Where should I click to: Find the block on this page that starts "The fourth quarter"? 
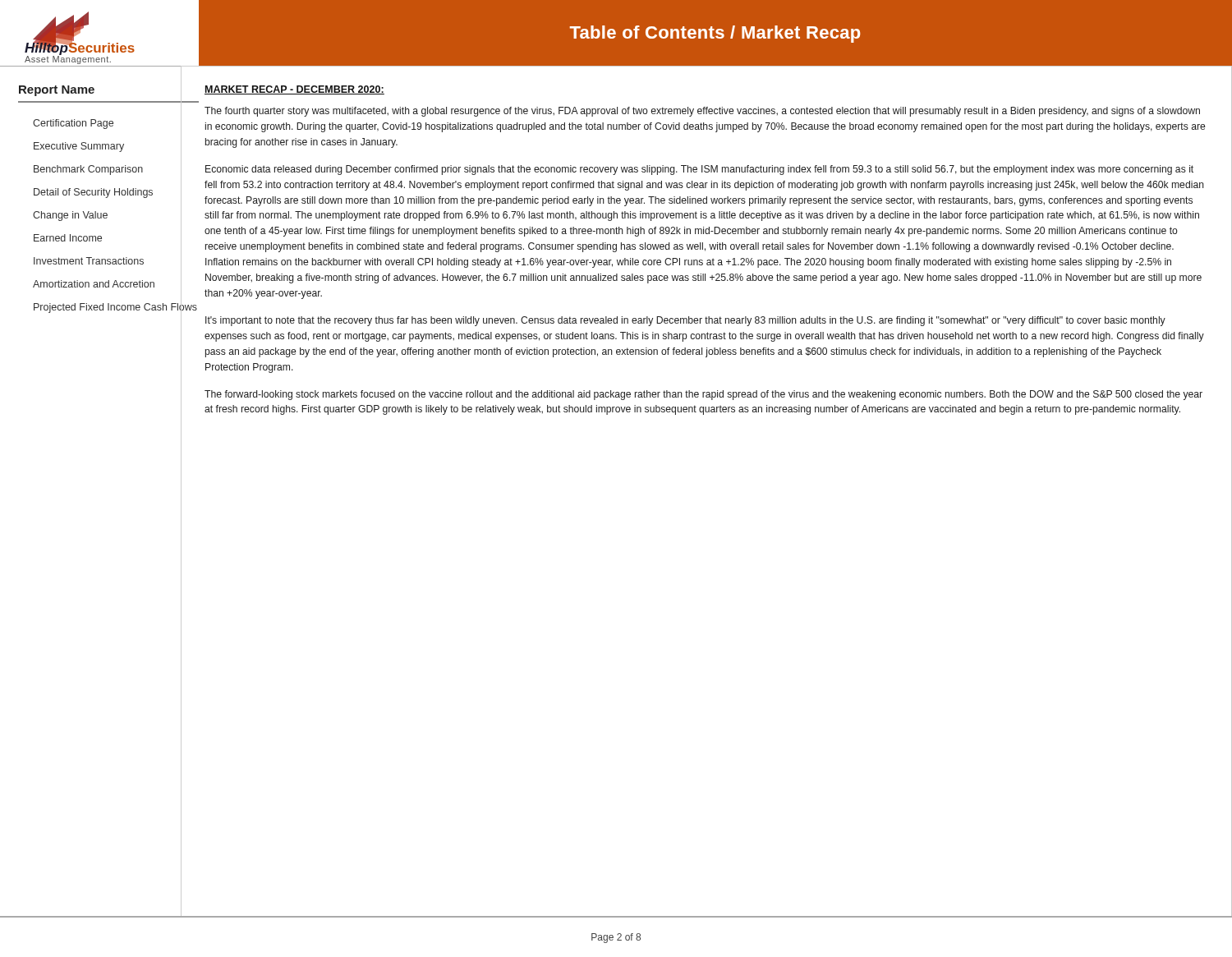pos(705,126)
